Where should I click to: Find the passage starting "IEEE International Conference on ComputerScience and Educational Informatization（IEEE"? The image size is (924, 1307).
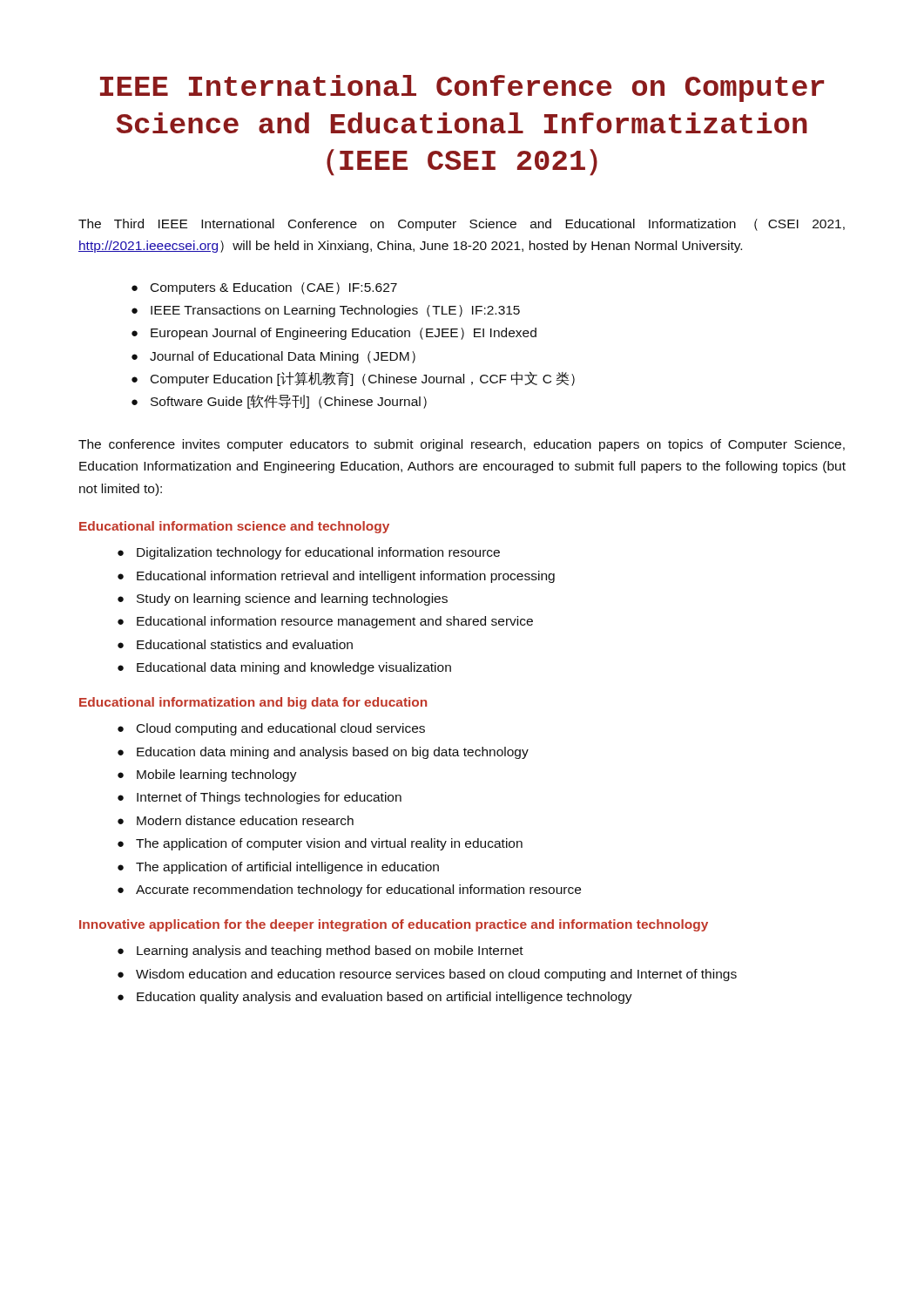462,125
